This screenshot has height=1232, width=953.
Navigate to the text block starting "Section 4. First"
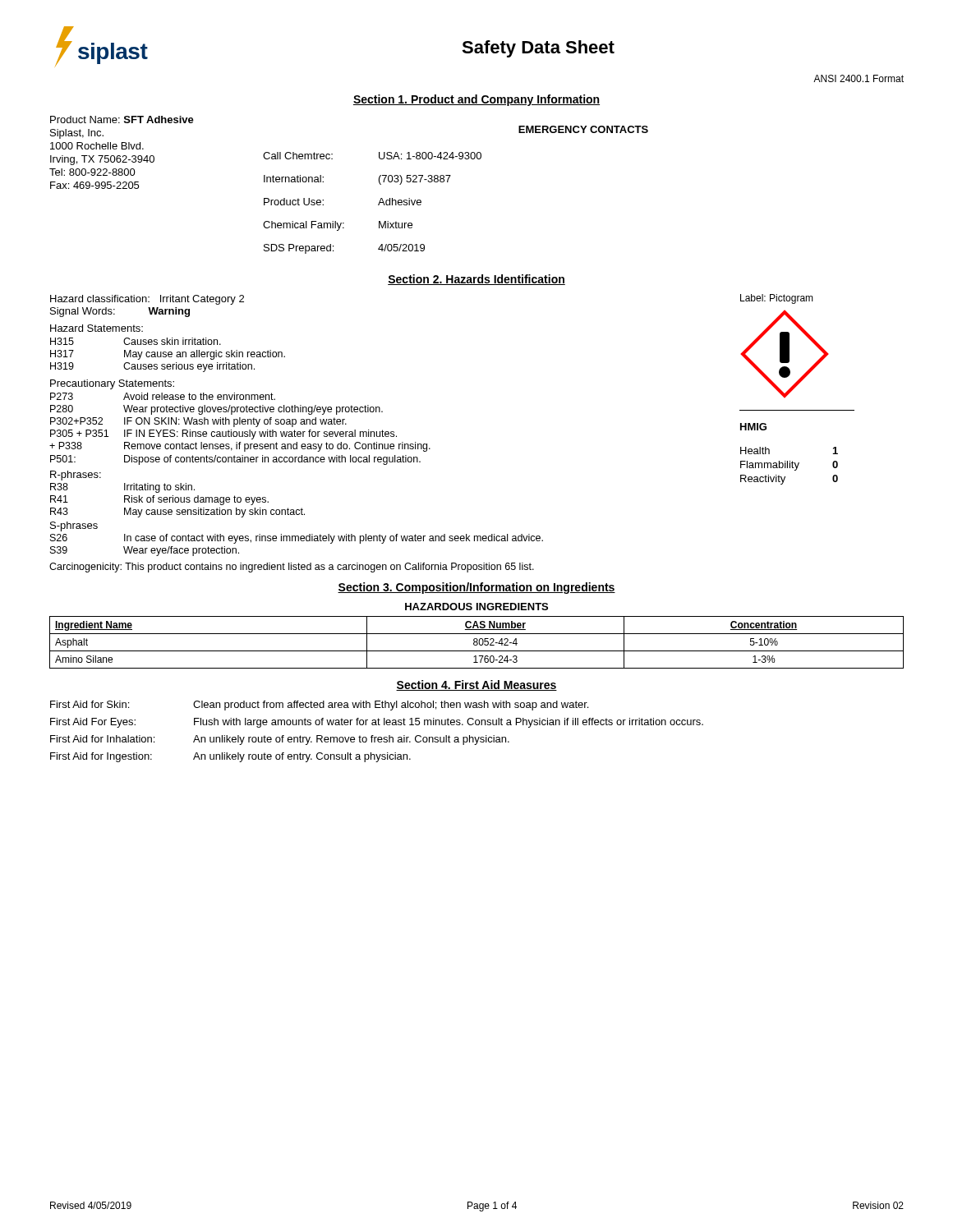tap(476, 685)
